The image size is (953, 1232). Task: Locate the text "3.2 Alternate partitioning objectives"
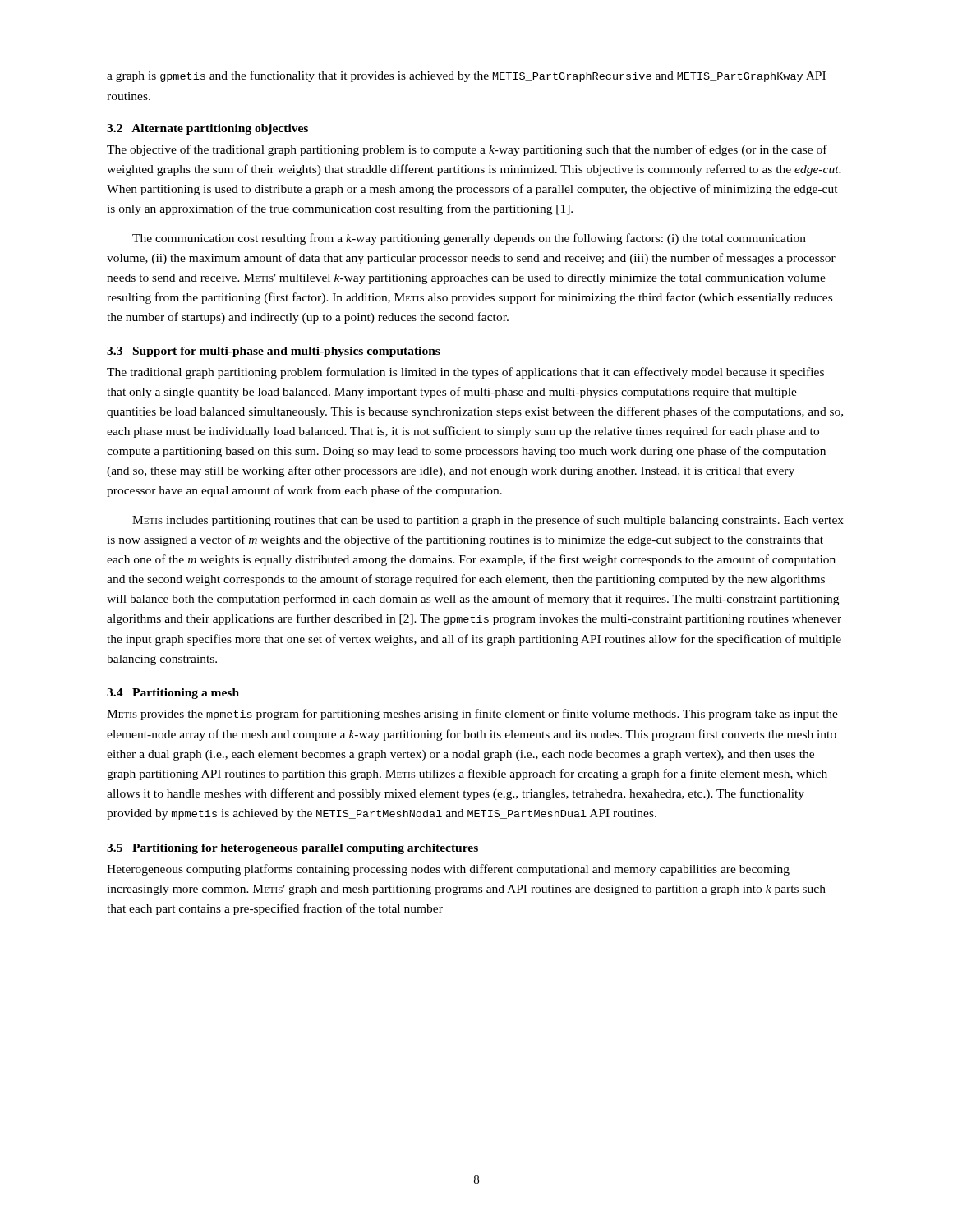(208, 128)
